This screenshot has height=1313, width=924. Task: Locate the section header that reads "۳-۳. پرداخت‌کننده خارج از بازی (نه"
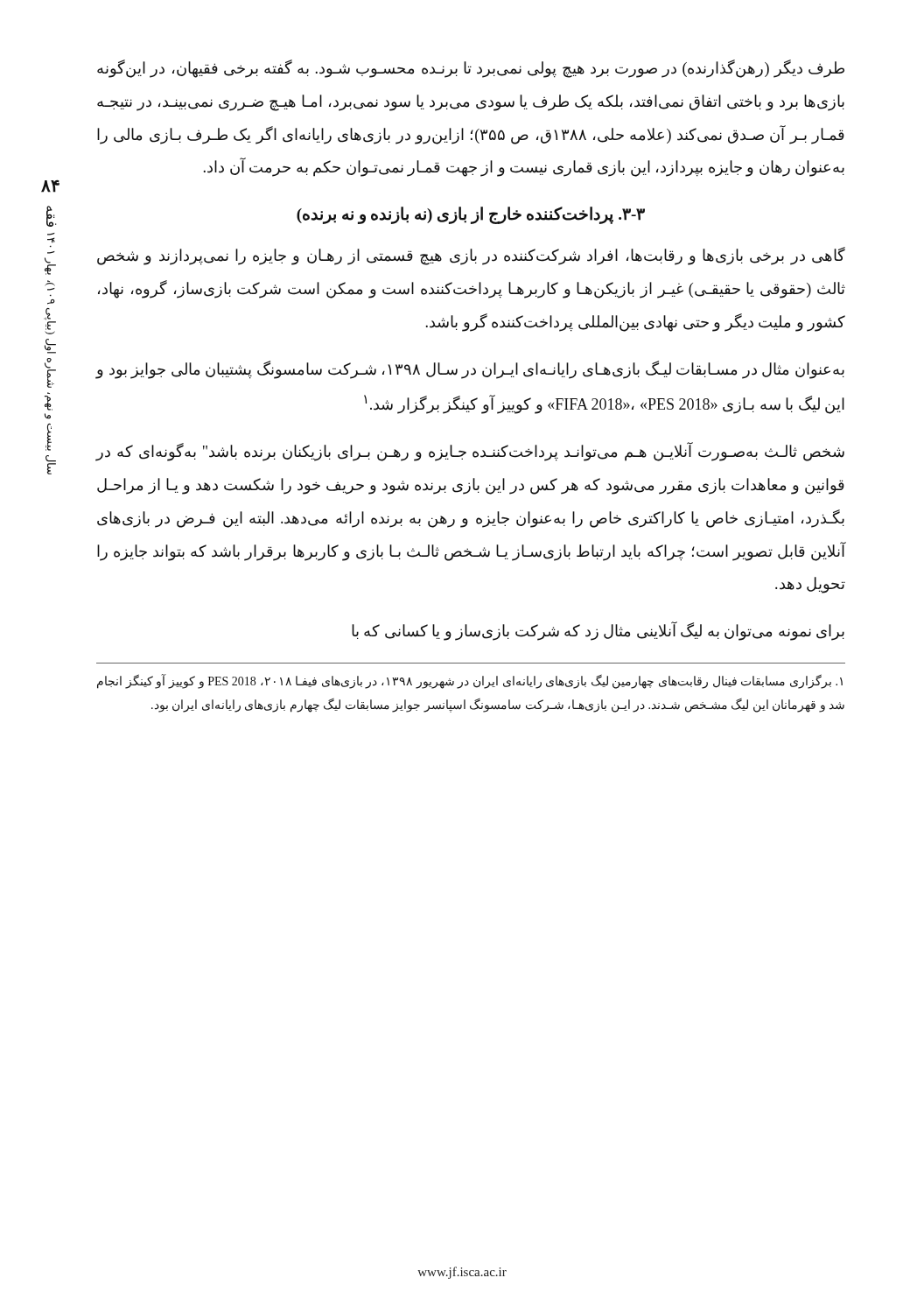point(471,214)
